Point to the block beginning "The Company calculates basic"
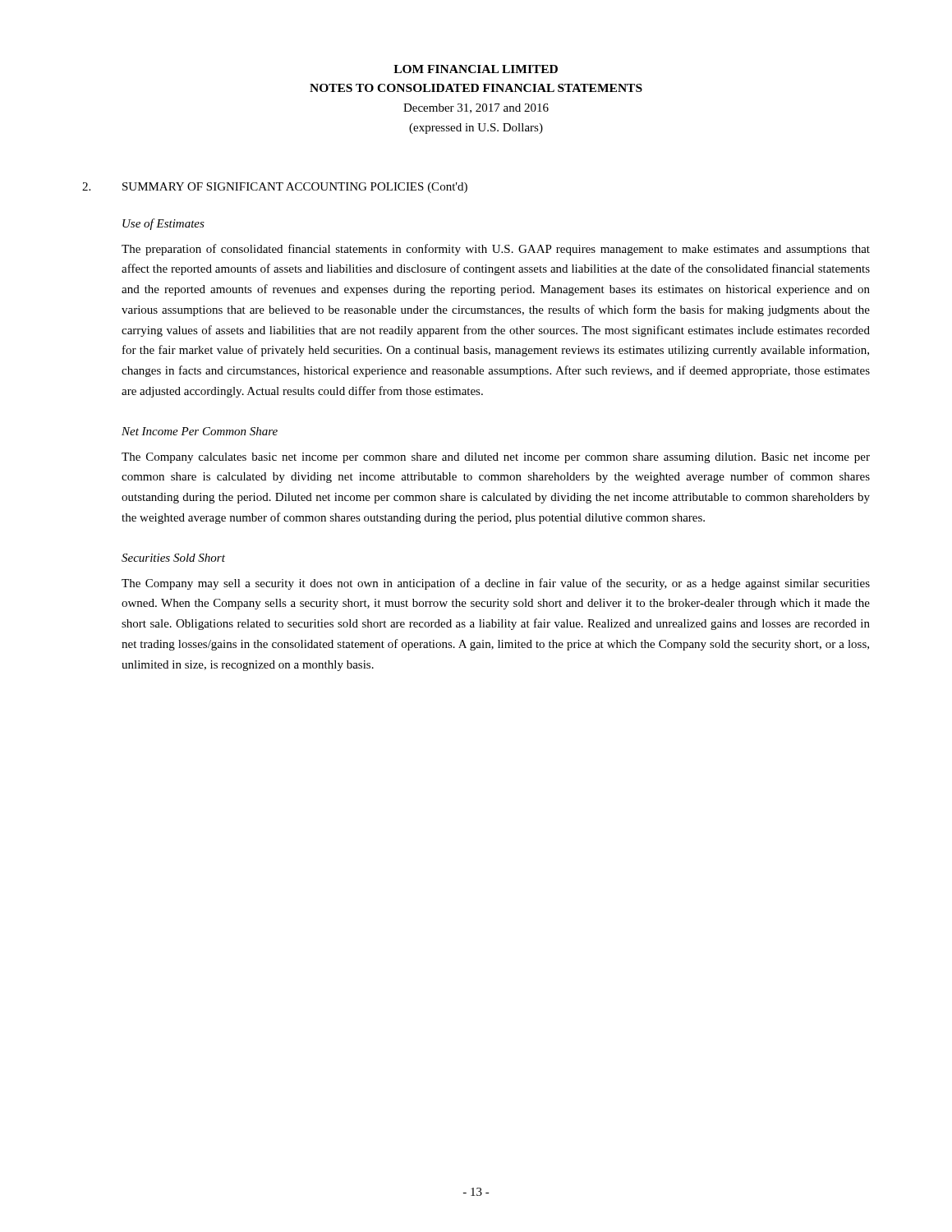The height and width of the screenshot is (1232, 952). click(496, 487)
